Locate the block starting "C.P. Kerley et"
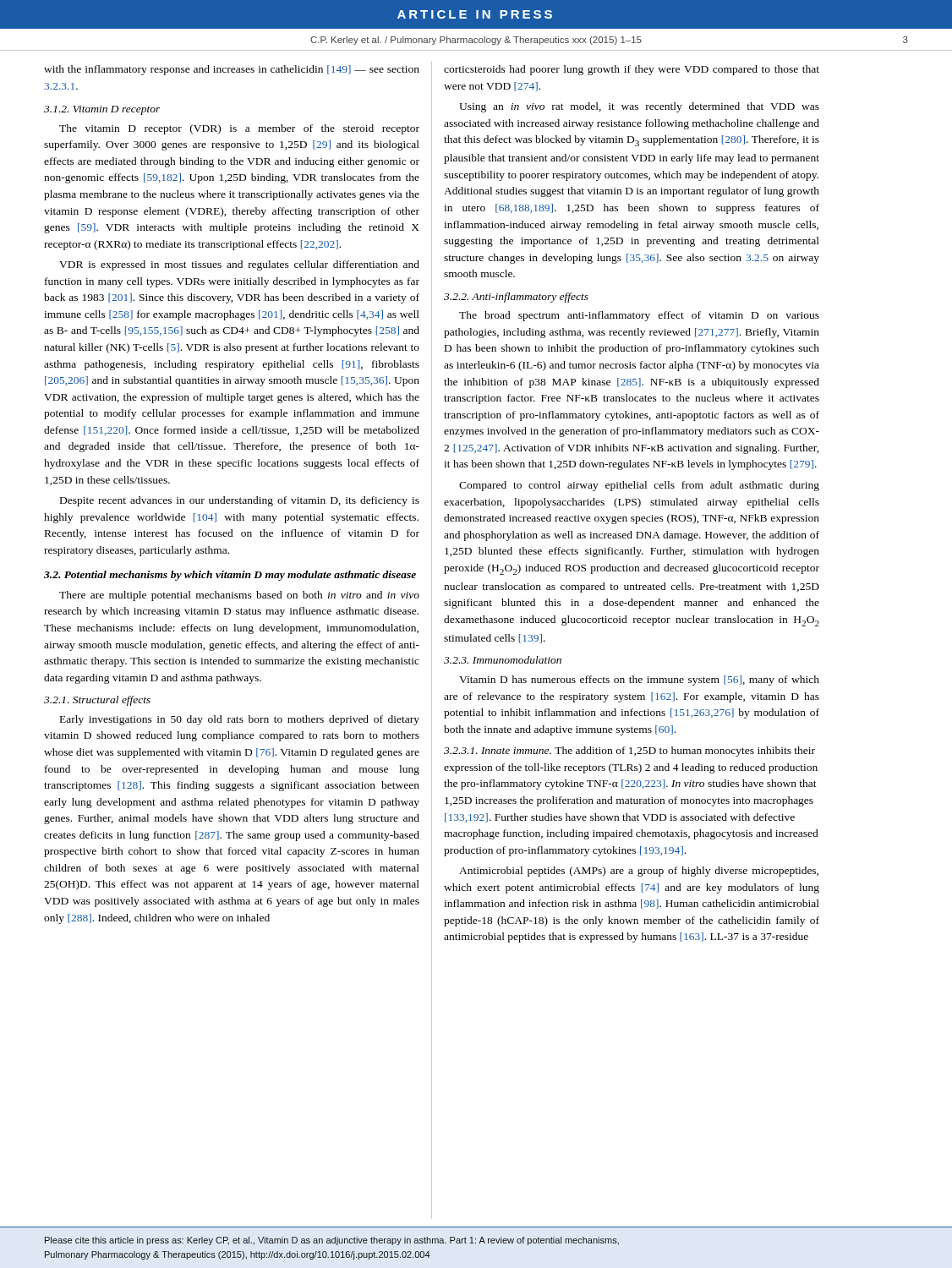Viewport: 952px width, 1268px height. pyautogui.click(x=609, y=40)
